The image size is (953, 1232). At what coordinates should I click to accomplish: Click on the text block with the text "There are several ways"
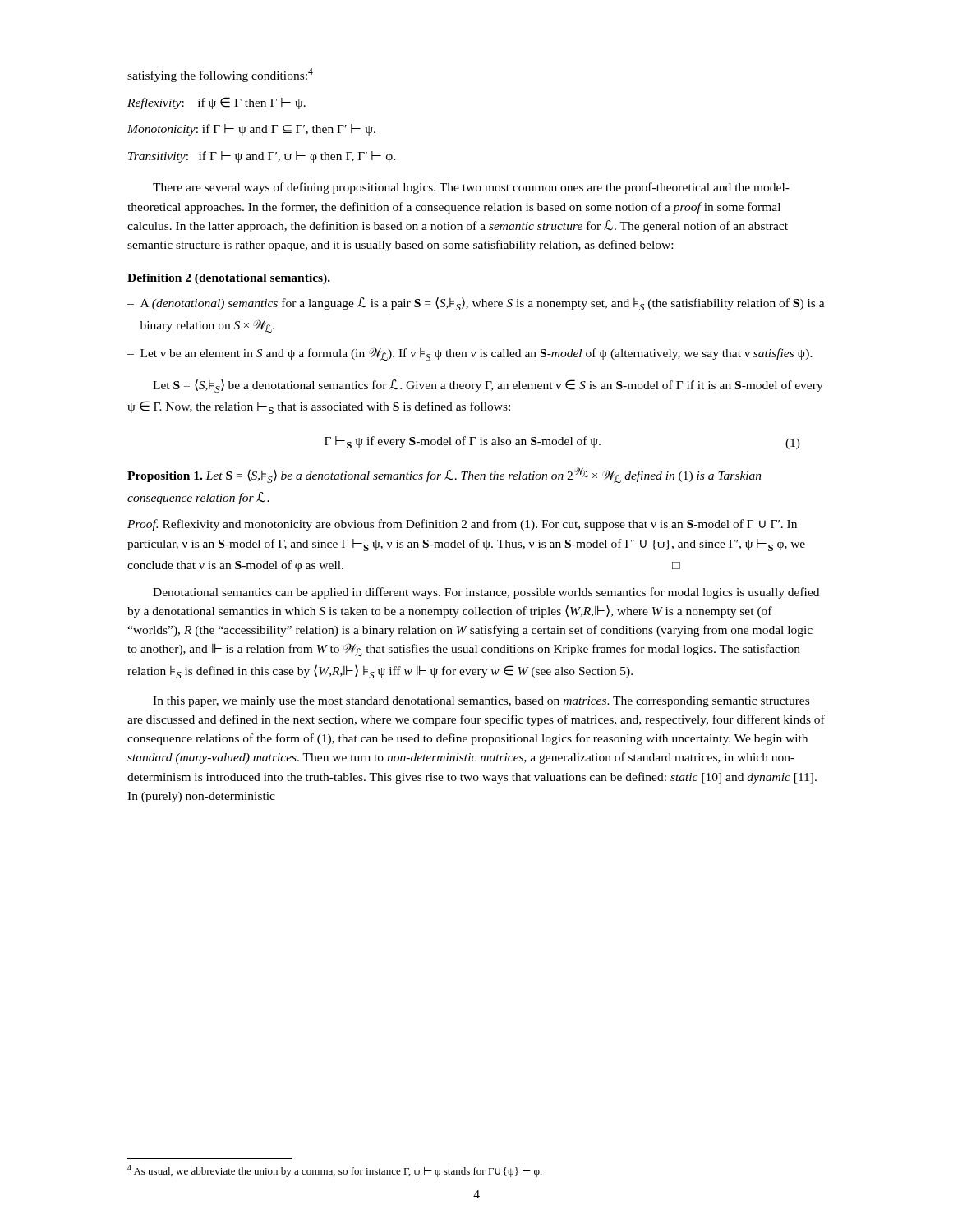[458, 216]
